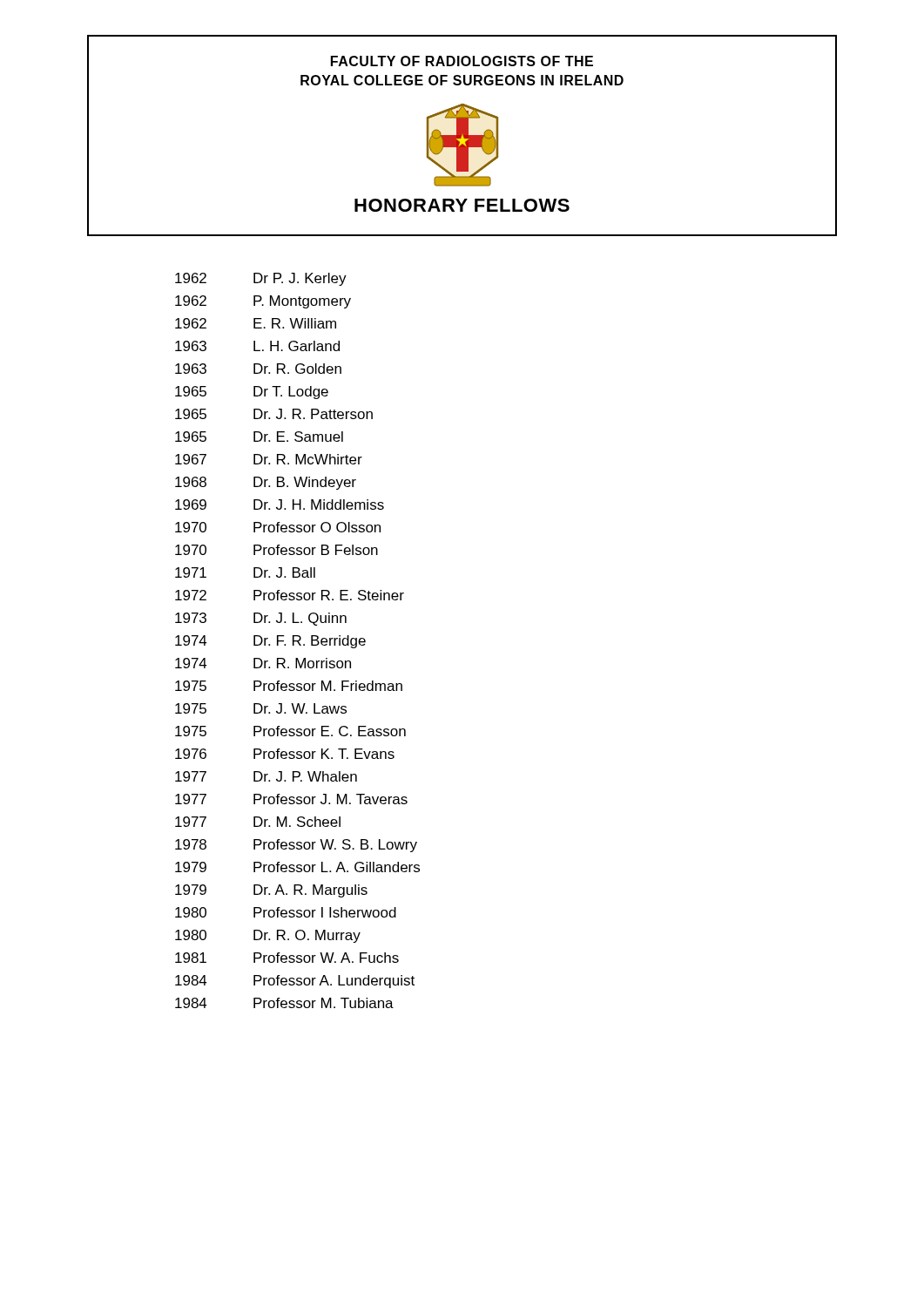This screenshot has width=924, height=1307.
Task: Where does it say "1965 Dr. J. R. Patterson"?
Action: pyautogui.click(x=274, y=415)
